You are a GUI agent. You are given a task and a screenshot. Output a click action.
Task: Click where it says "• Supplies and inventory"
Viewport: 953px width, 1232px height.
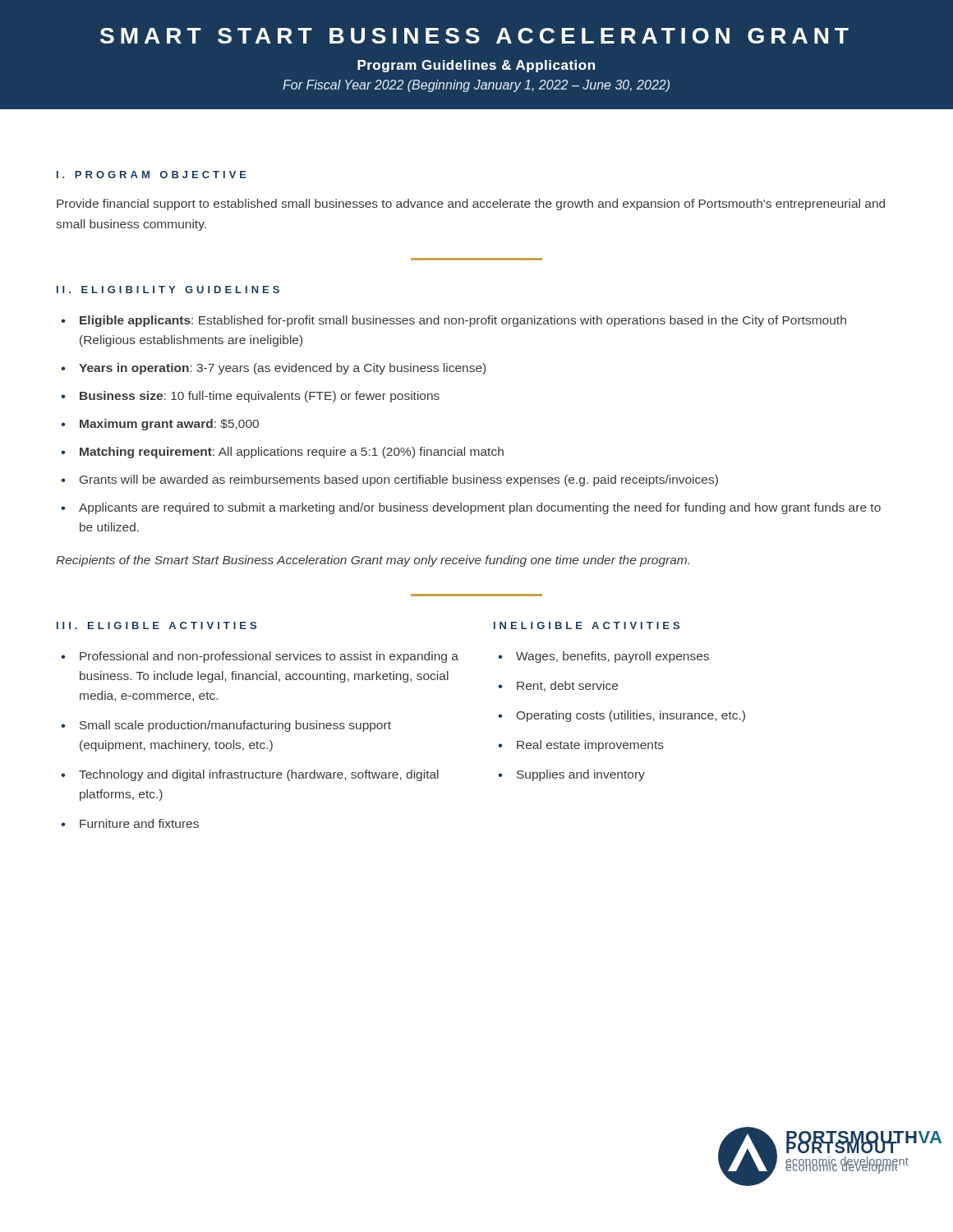point(571,774)
